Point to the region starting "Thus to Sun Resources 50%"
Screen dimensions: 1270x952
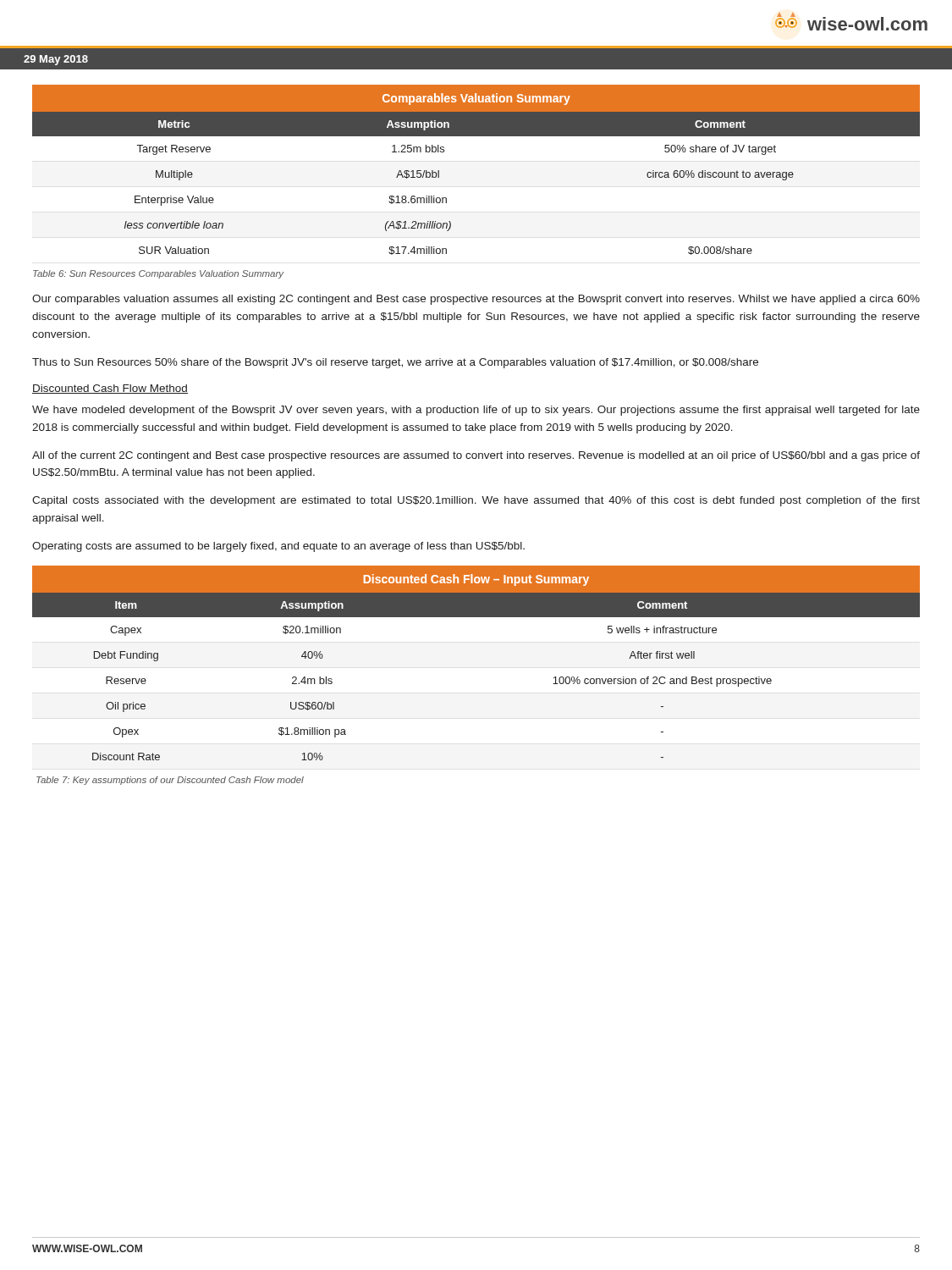coord(396,362)
